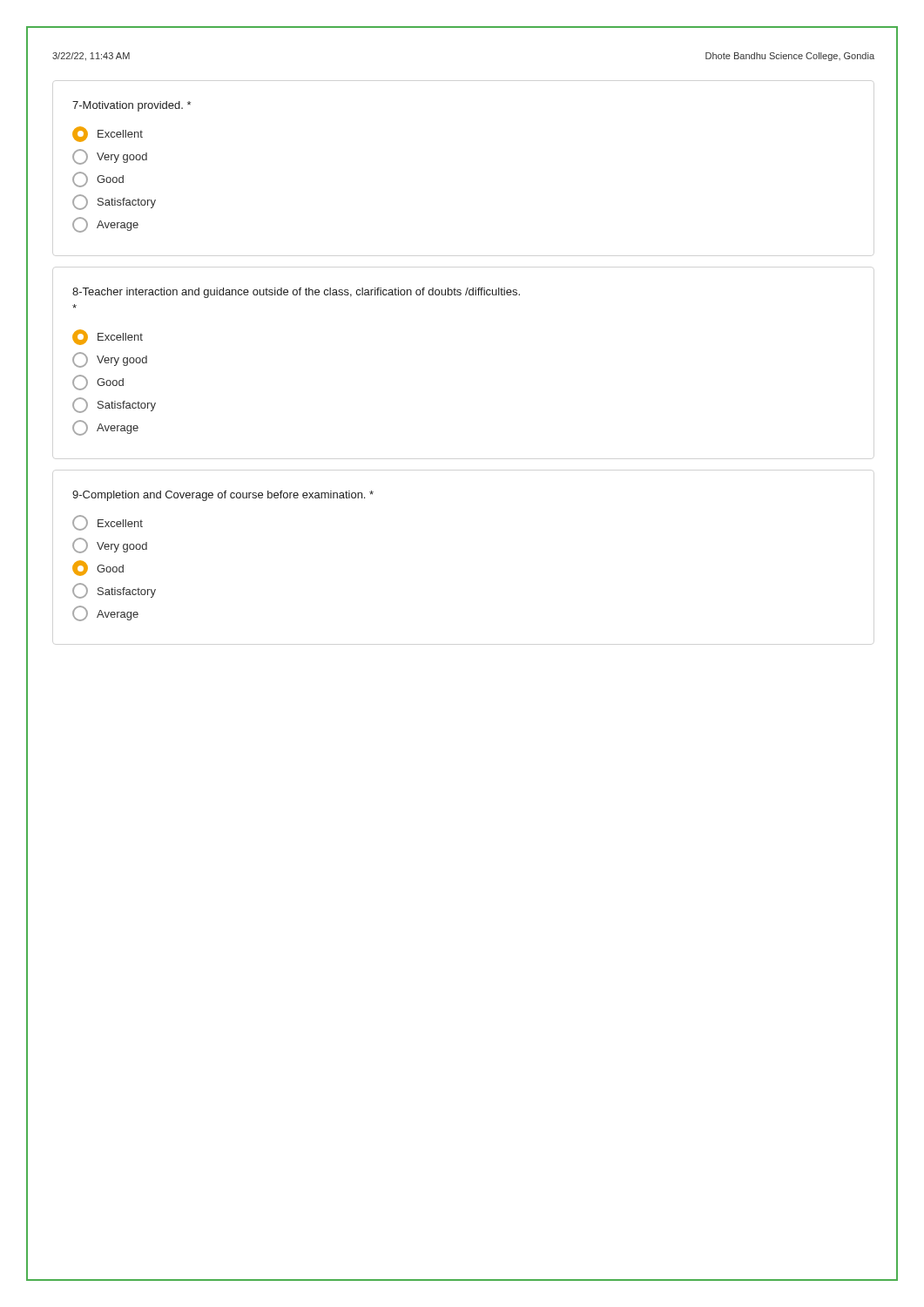Screen dimensions: 1307x924
Task: Locate the block of text that opens with "9-Completion and Coverage of course before examination."
Action: pyautogui.click(x=223, y=494)
